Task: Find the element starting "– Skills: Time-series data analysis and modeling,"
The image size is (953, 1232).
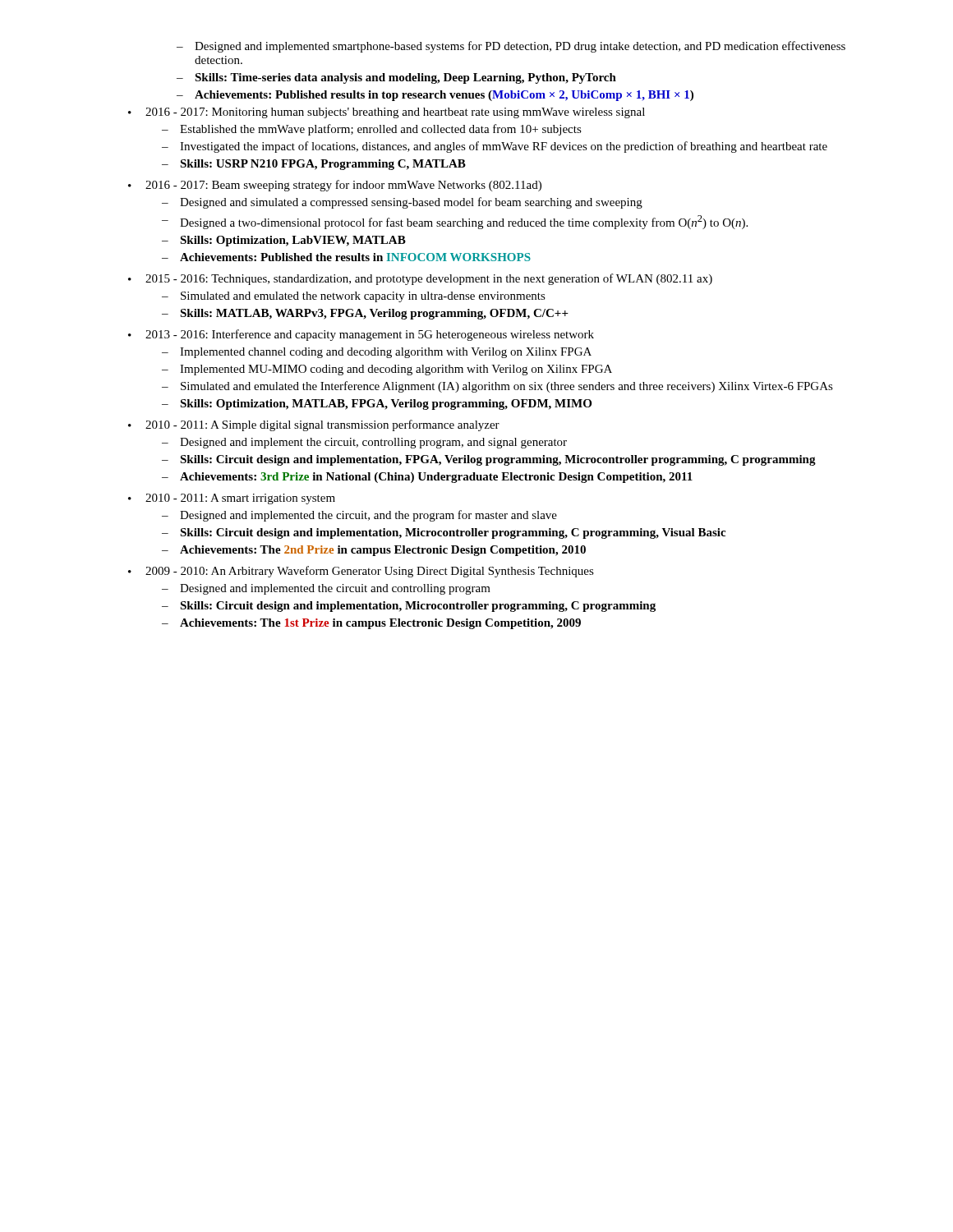Action: [x=511, y=78]
